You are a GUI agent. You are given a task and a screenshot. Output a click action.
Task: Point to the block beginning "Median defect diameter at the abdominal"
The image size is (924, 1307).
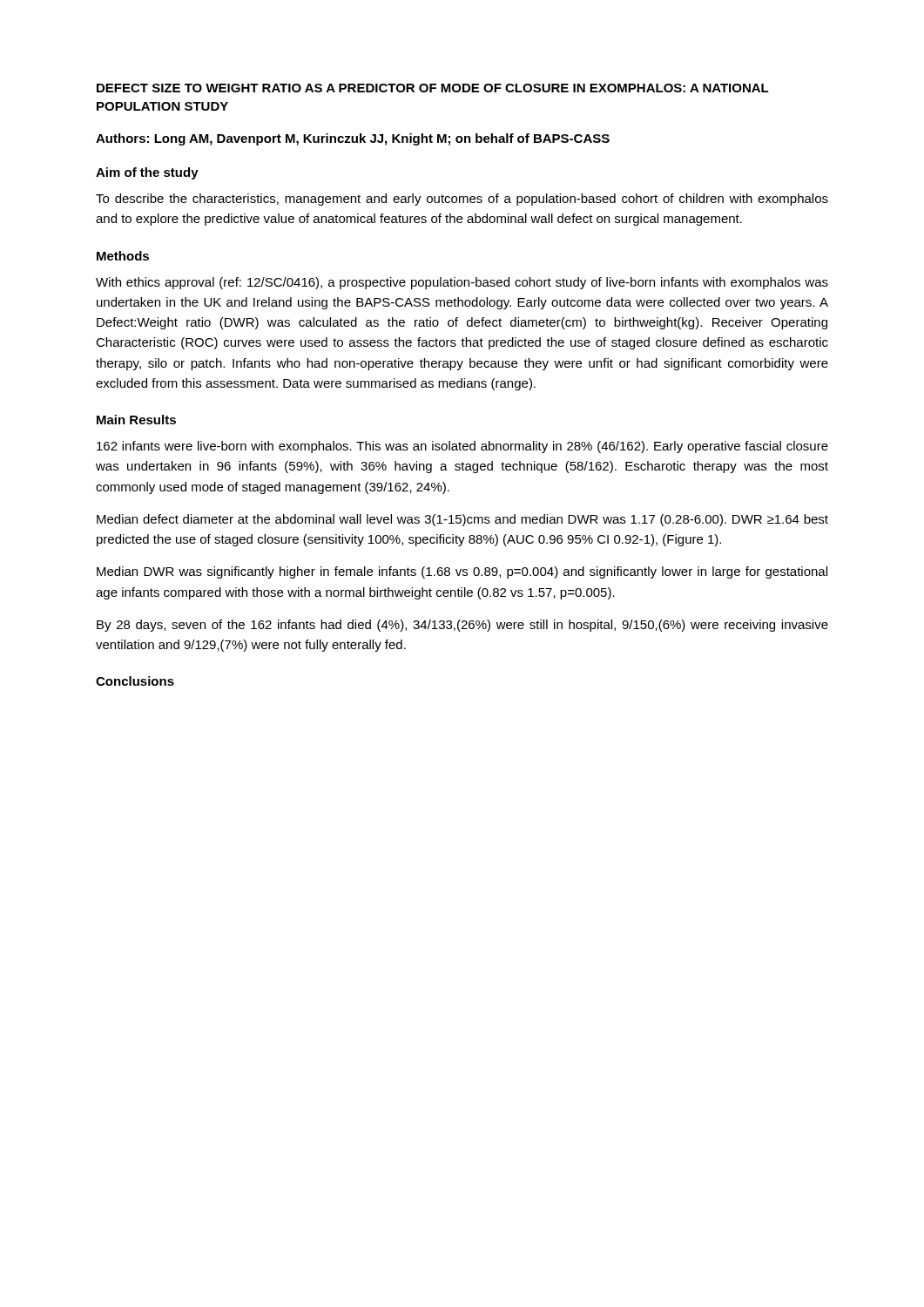pos(462,529)
